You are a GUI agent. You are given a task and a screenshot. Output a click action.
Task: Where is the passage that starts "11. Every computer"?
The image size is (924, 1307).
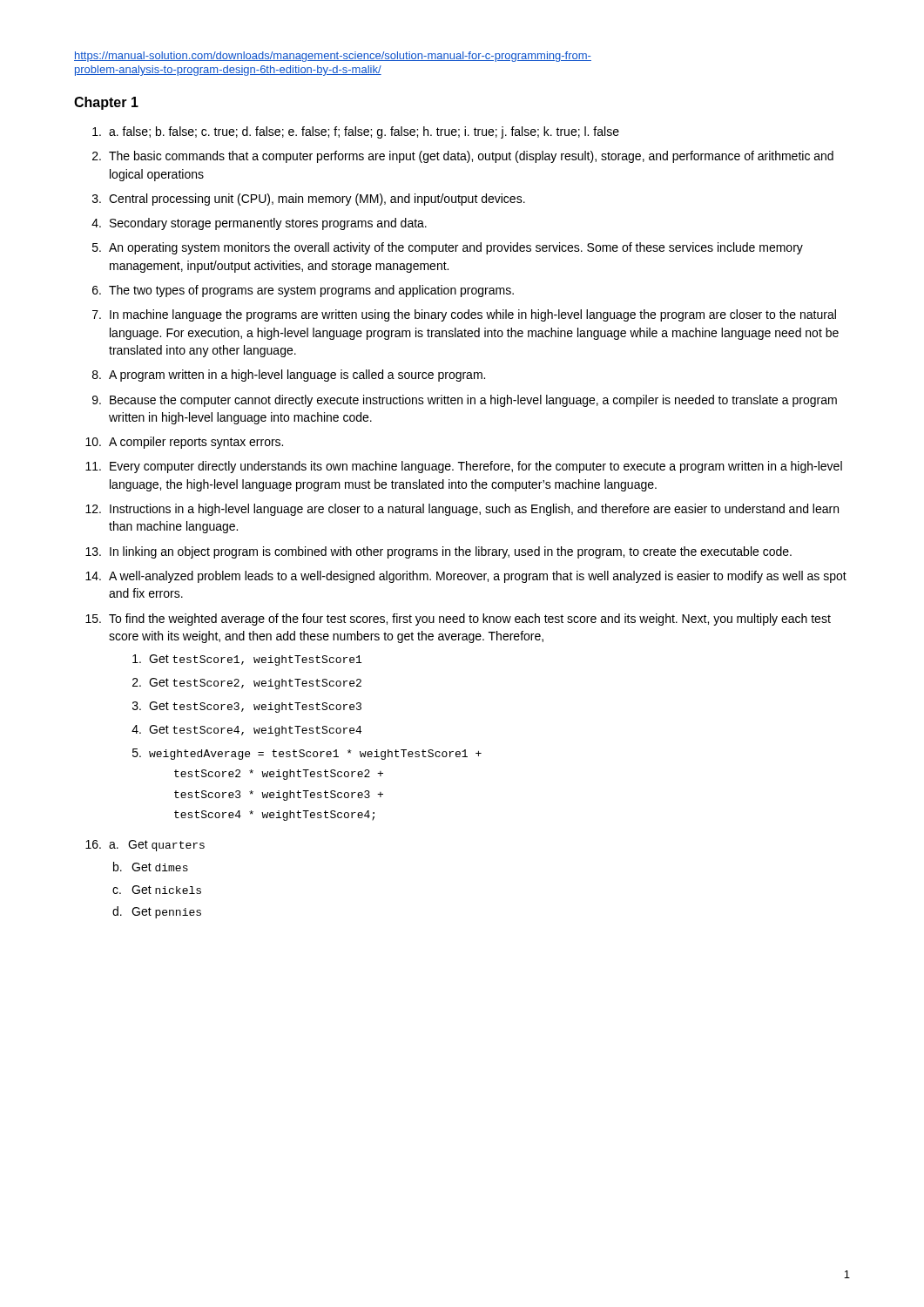pos(462,476)
